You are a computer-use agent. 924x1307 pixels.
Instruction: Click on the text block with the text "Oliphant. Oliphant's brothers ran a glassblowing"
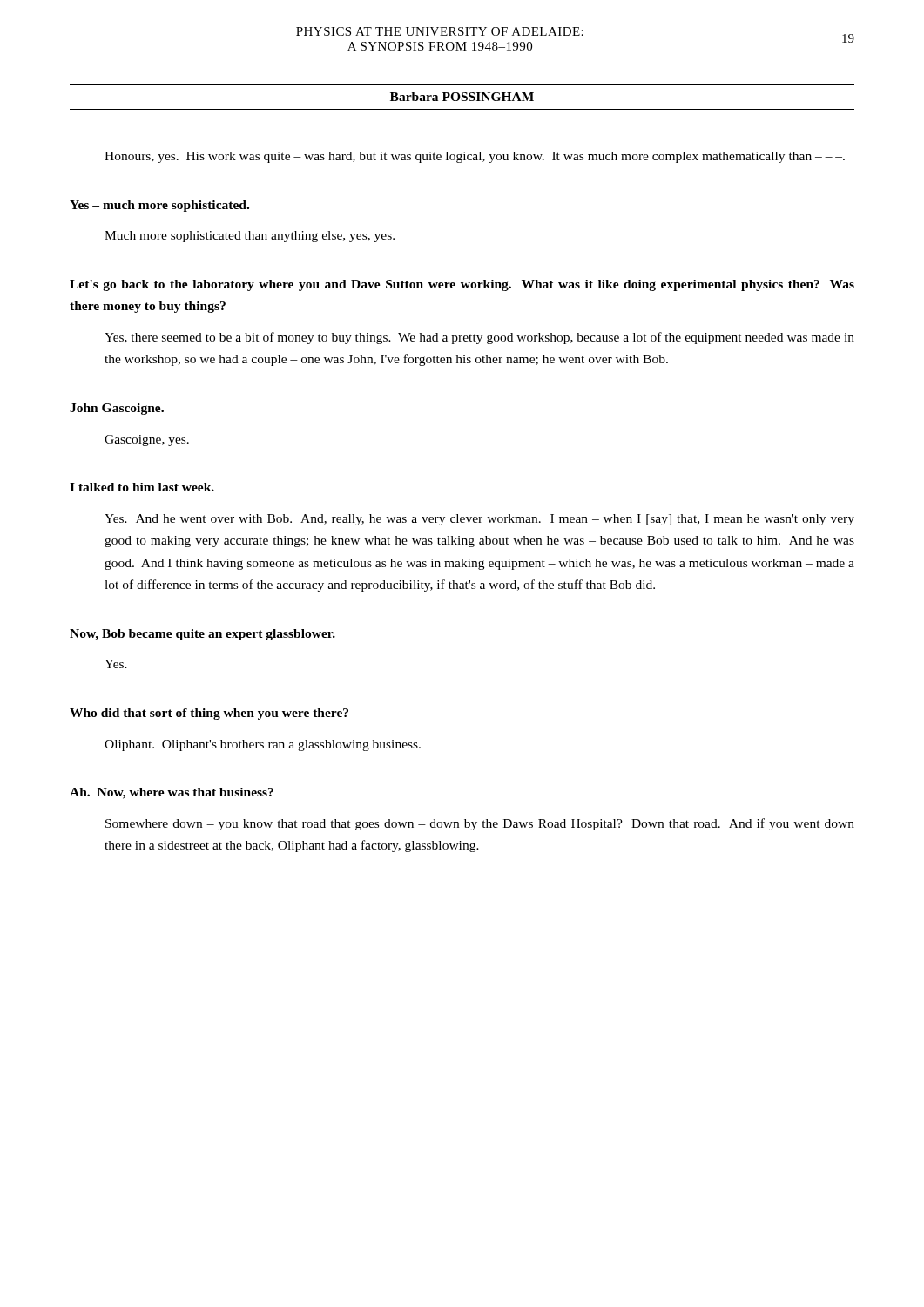[263, 743]
